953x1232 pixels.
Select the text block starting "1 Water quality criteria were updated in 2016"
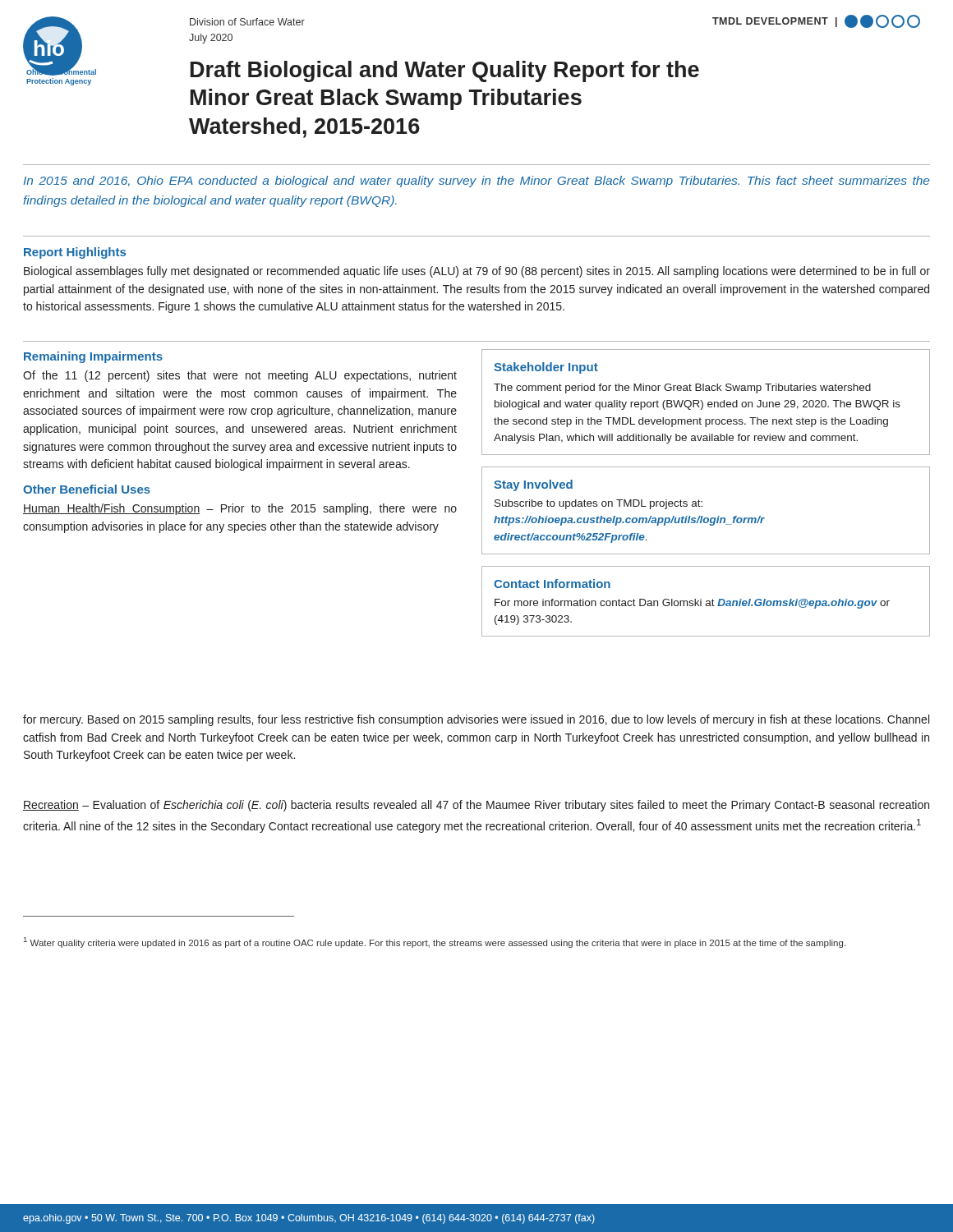[x=476, y=941]
